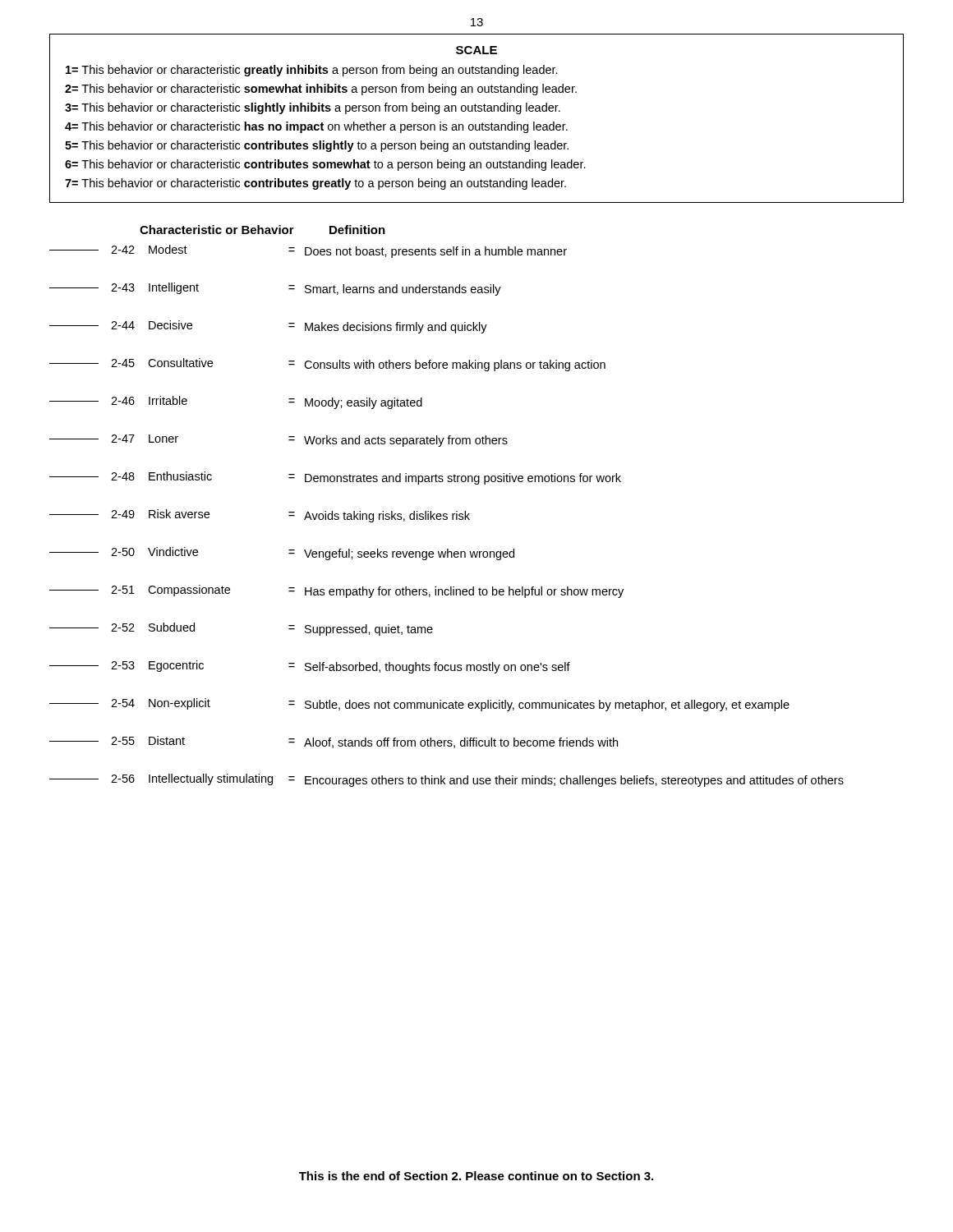
Task: Point to the text starting "5= This behavior"
Action: (x=317, y=145)
